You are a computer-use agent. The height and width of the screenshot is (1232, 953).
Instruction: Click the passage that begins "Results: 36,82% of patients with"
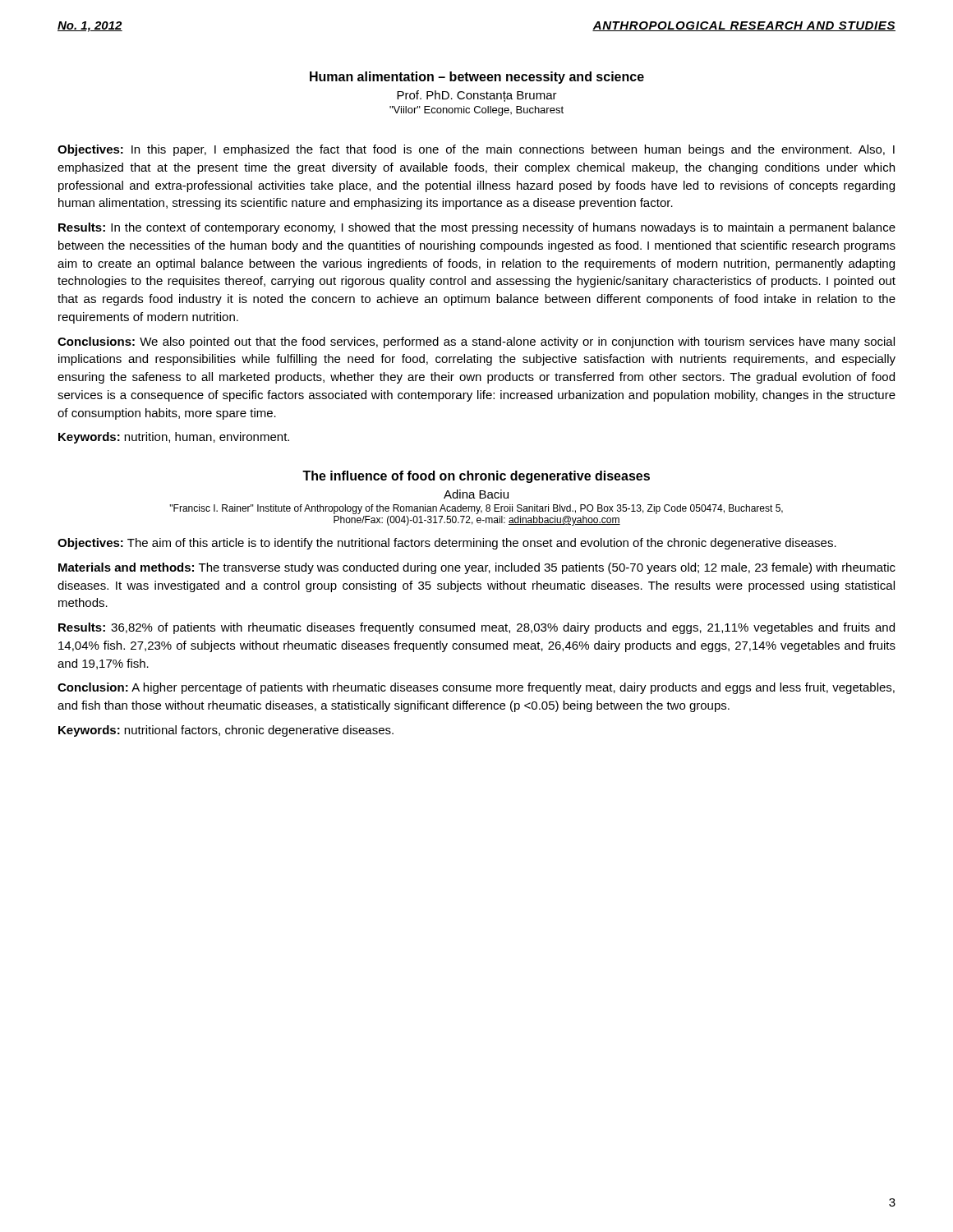(476, 645)
